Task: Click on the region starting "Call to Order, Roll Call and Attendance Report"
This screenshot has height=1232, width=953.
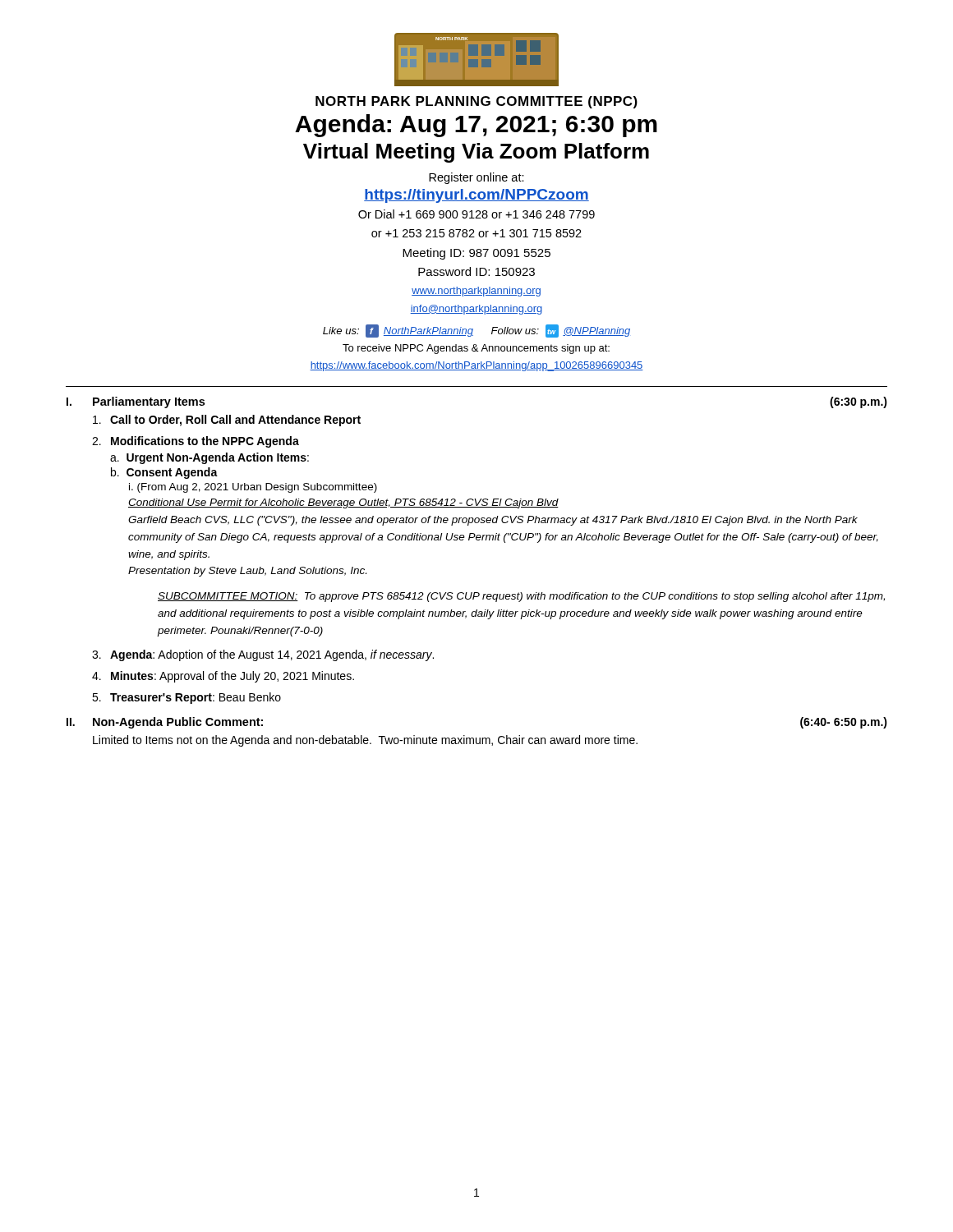Action: pos(226,419)
